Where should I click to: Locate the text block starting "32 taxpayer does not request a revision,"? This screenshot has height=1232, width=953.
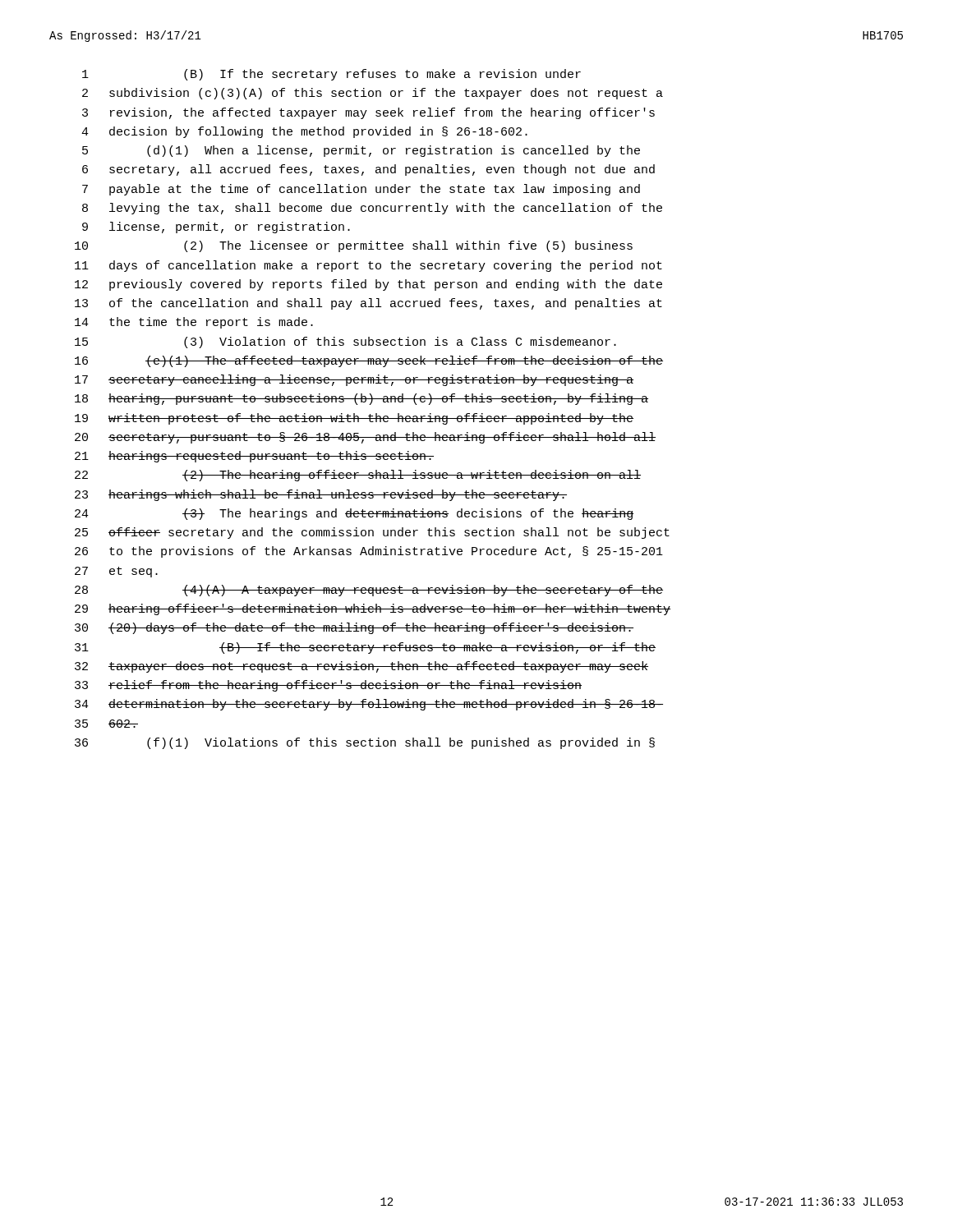(x=476, y=667)
